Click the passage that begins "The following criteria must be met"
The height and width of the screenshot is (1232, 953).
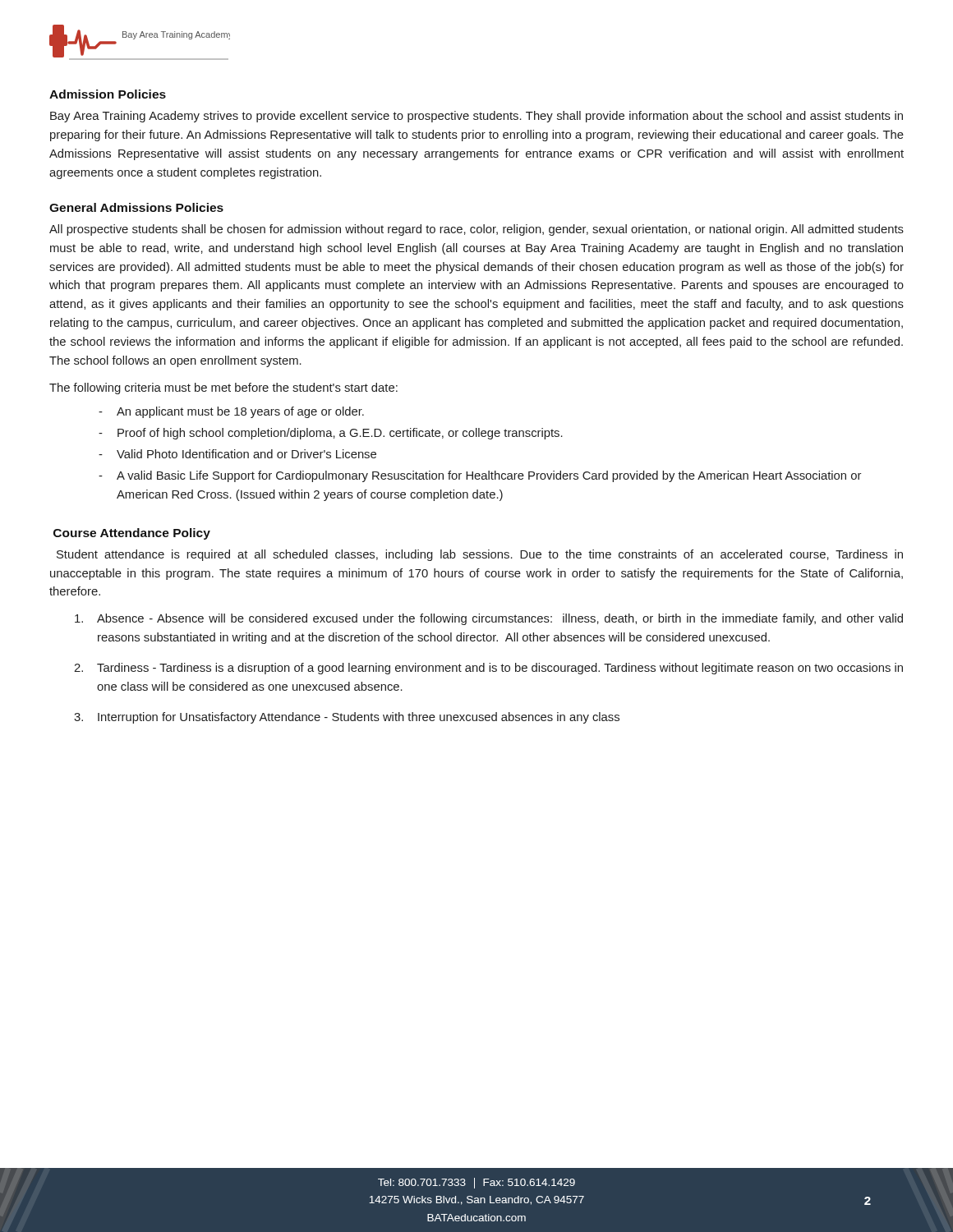click(224, 388)
